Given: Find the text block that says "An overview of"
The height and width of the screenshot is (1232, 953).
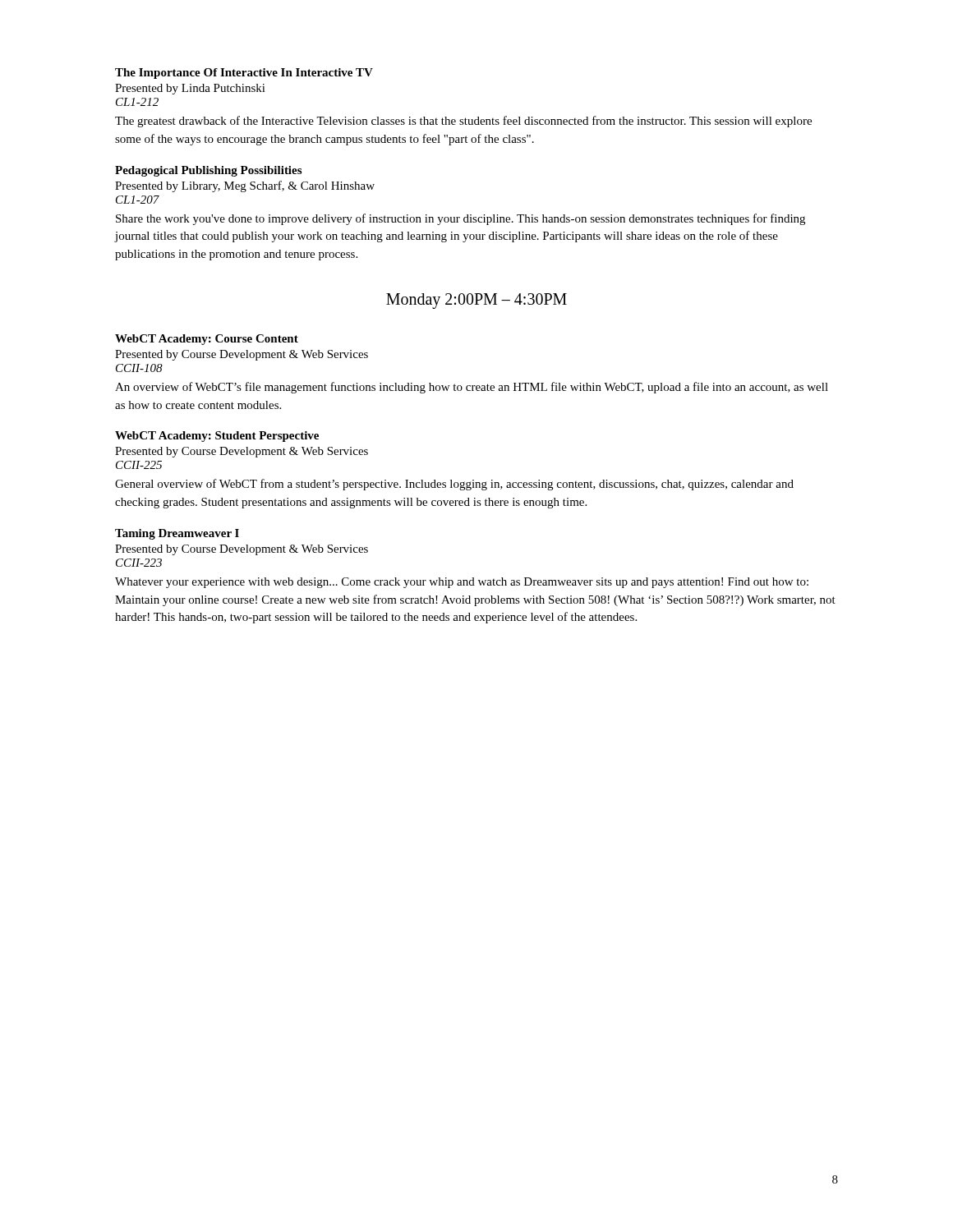Looking at the screenshot, I should tap(472, 396).
